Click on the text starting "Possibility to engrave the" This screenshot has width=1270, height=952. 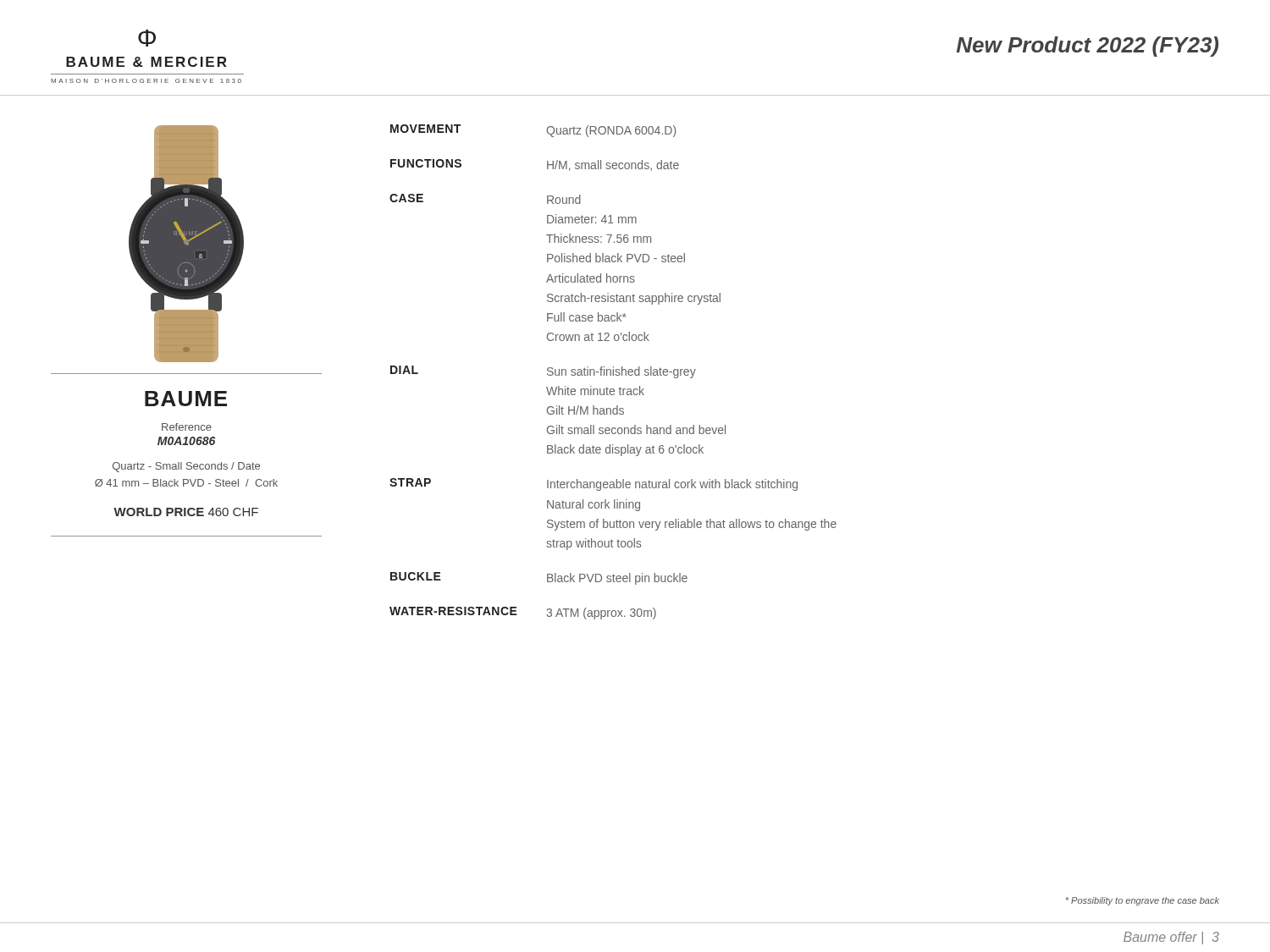[1142, 900]
